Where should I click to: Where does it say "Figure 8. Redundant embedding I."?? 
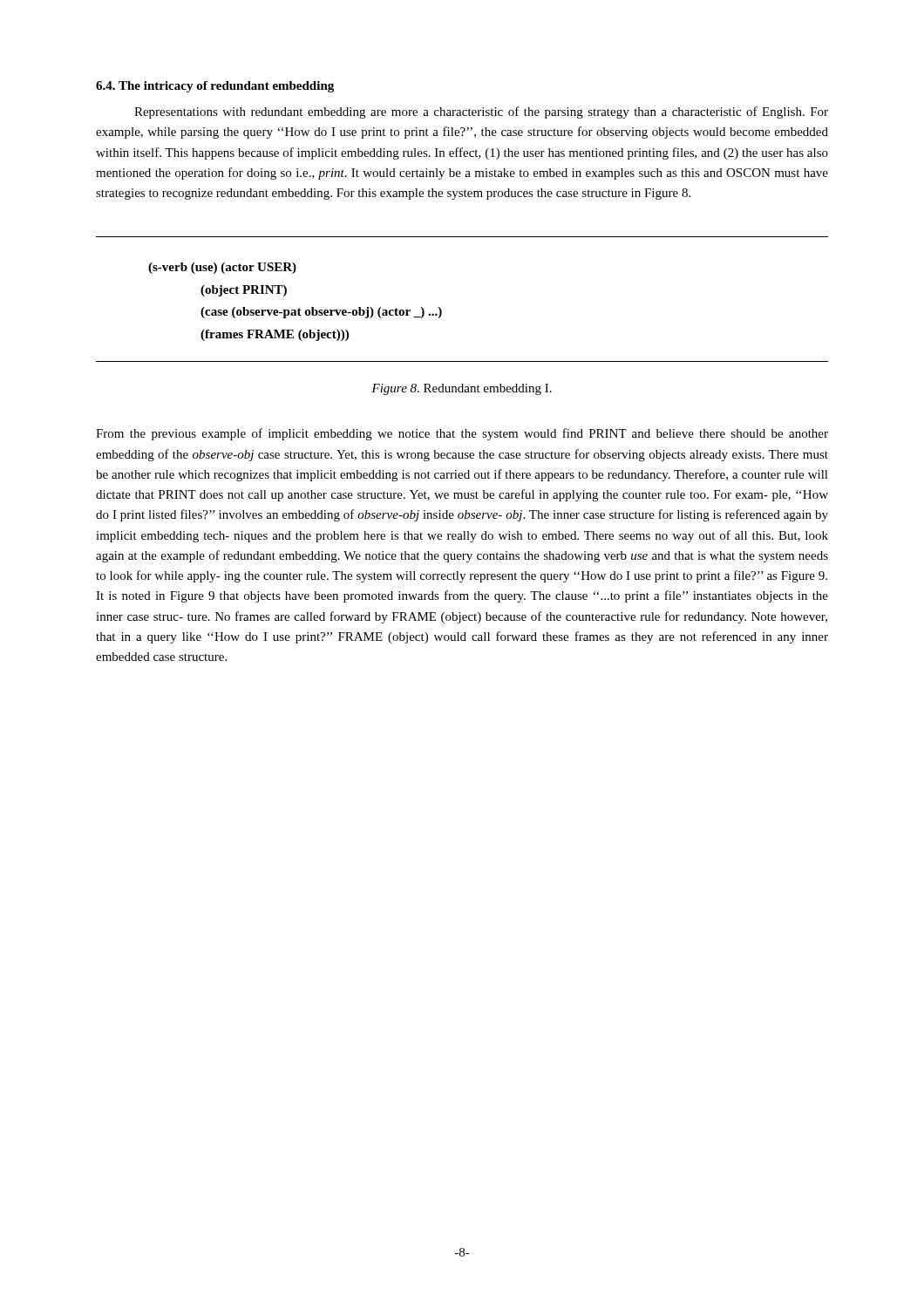462,388
